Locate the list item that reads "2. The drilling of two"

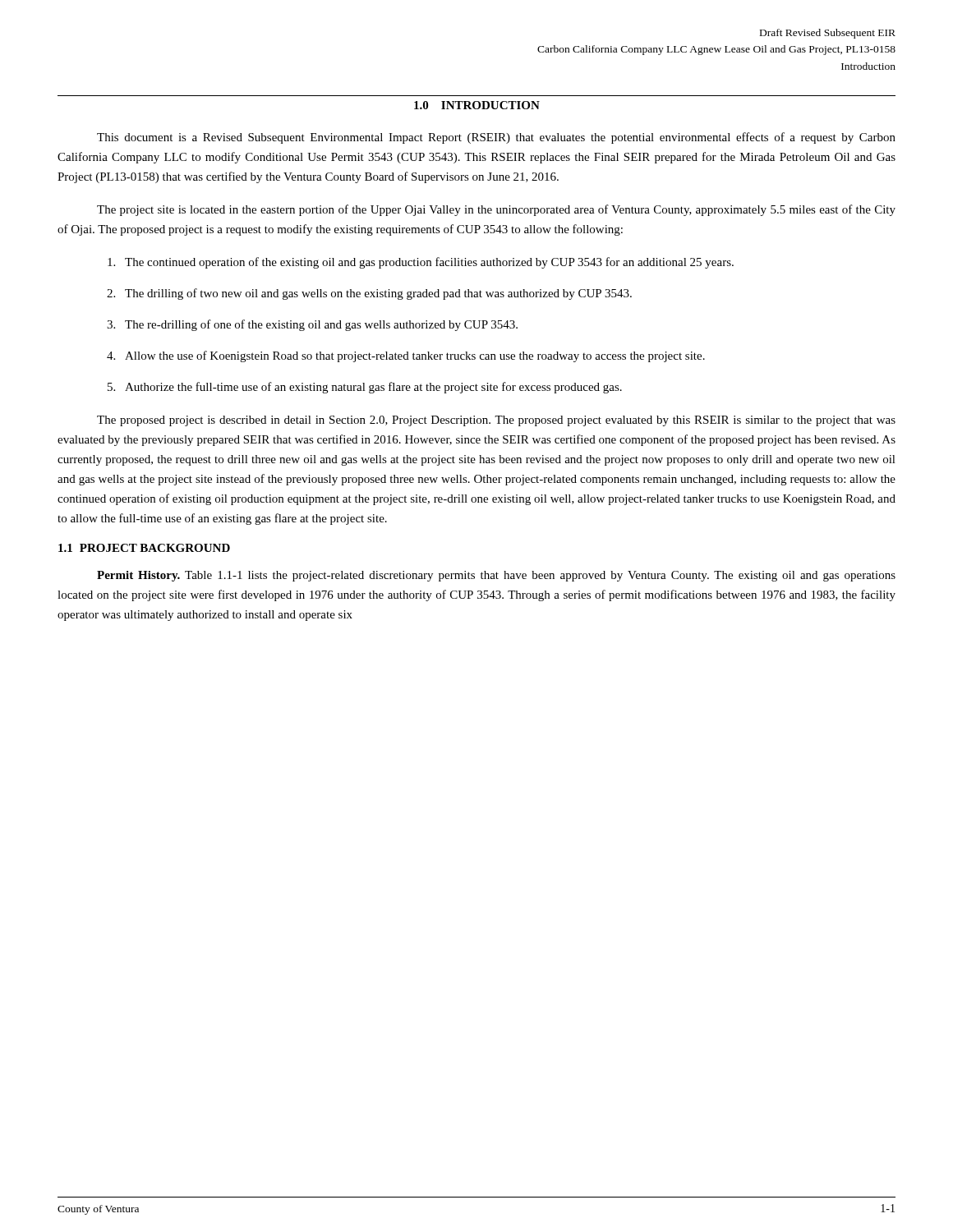[501, 293]
